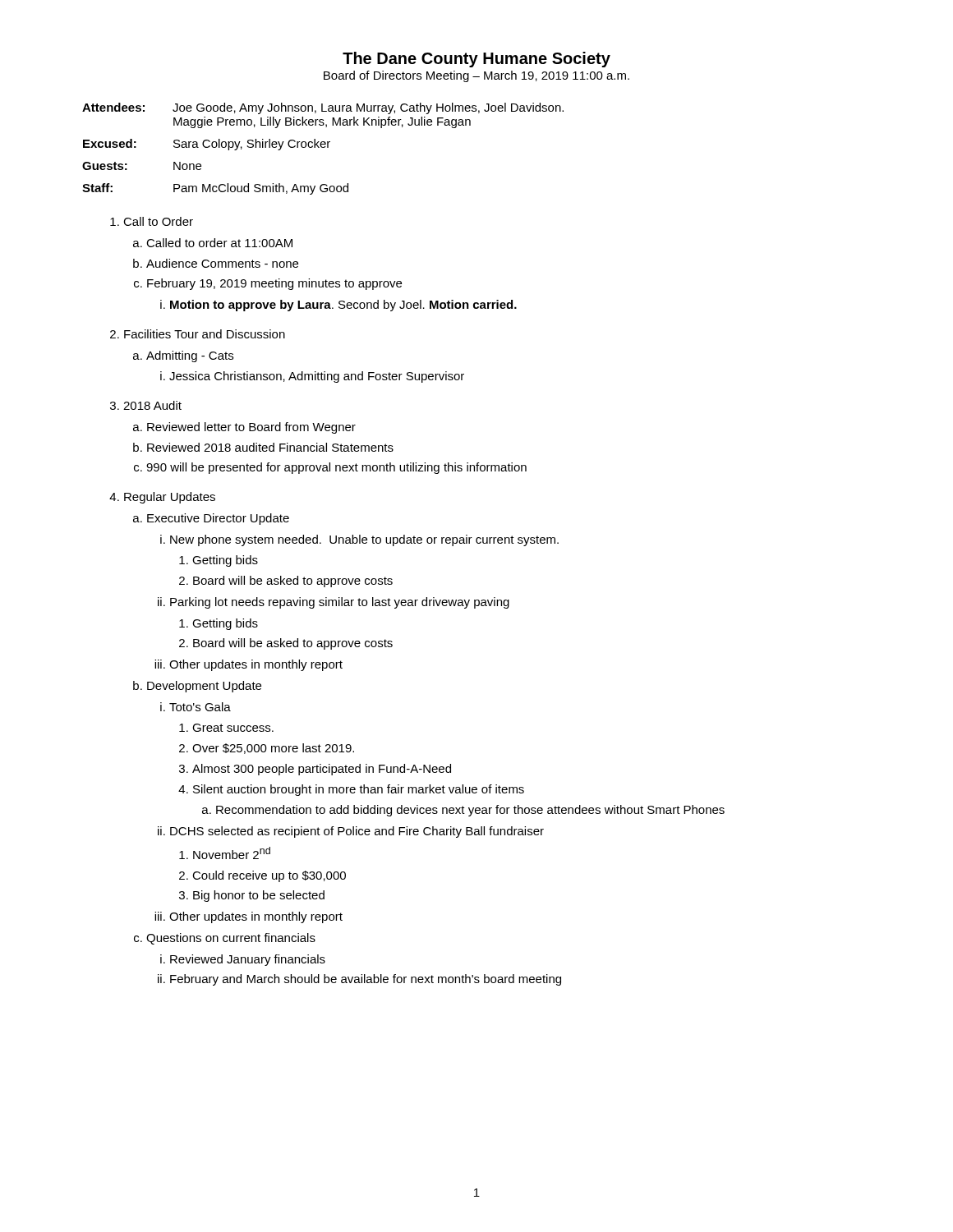The width and height of the screenshot is (953, 1232).
Task: Locate the block starting "Staff: Pam McCloud"
Action: 215,189
